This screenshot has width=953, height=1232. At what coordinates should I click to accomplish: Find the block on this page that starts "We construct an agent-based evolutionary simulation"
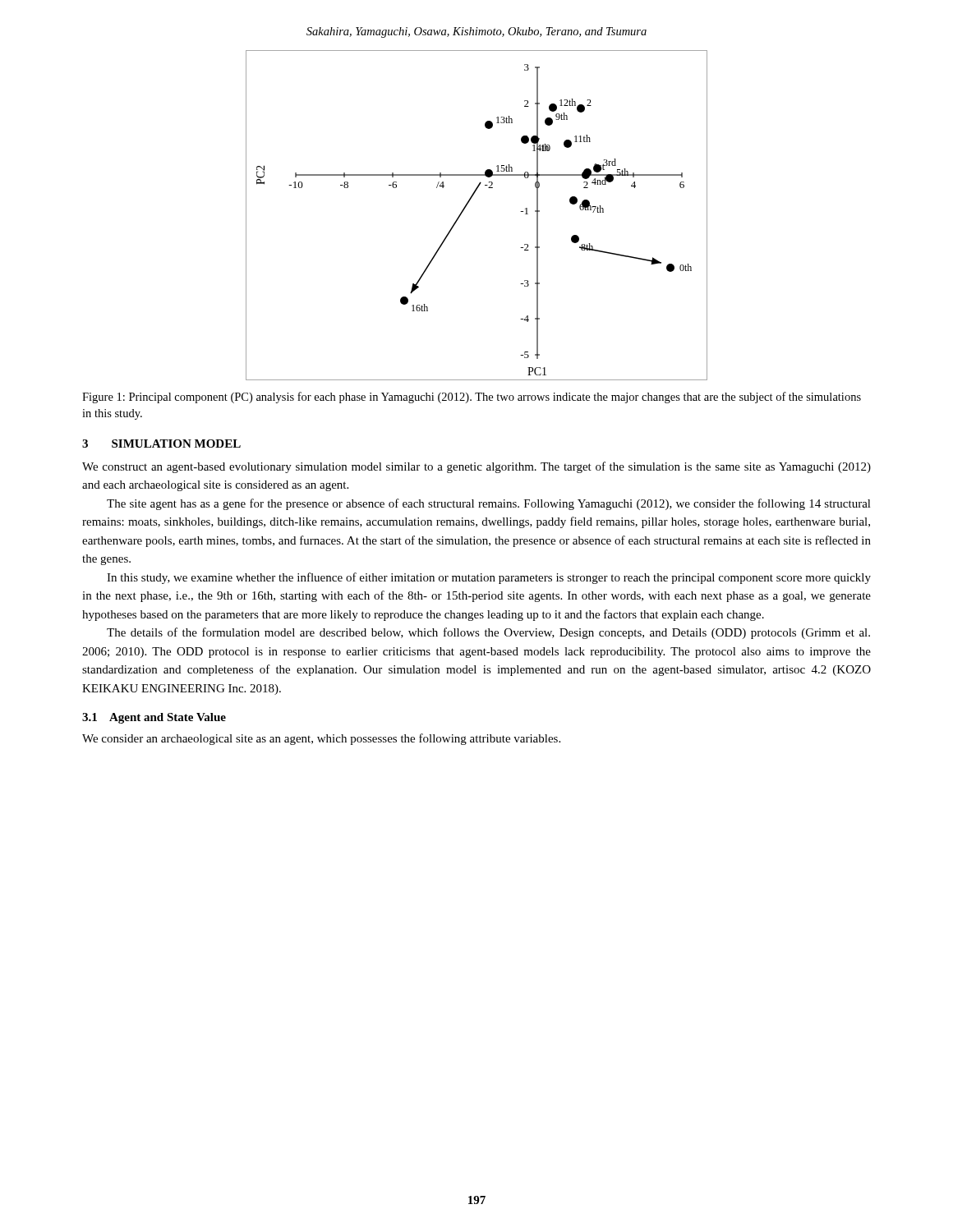(x=476, y=577)
